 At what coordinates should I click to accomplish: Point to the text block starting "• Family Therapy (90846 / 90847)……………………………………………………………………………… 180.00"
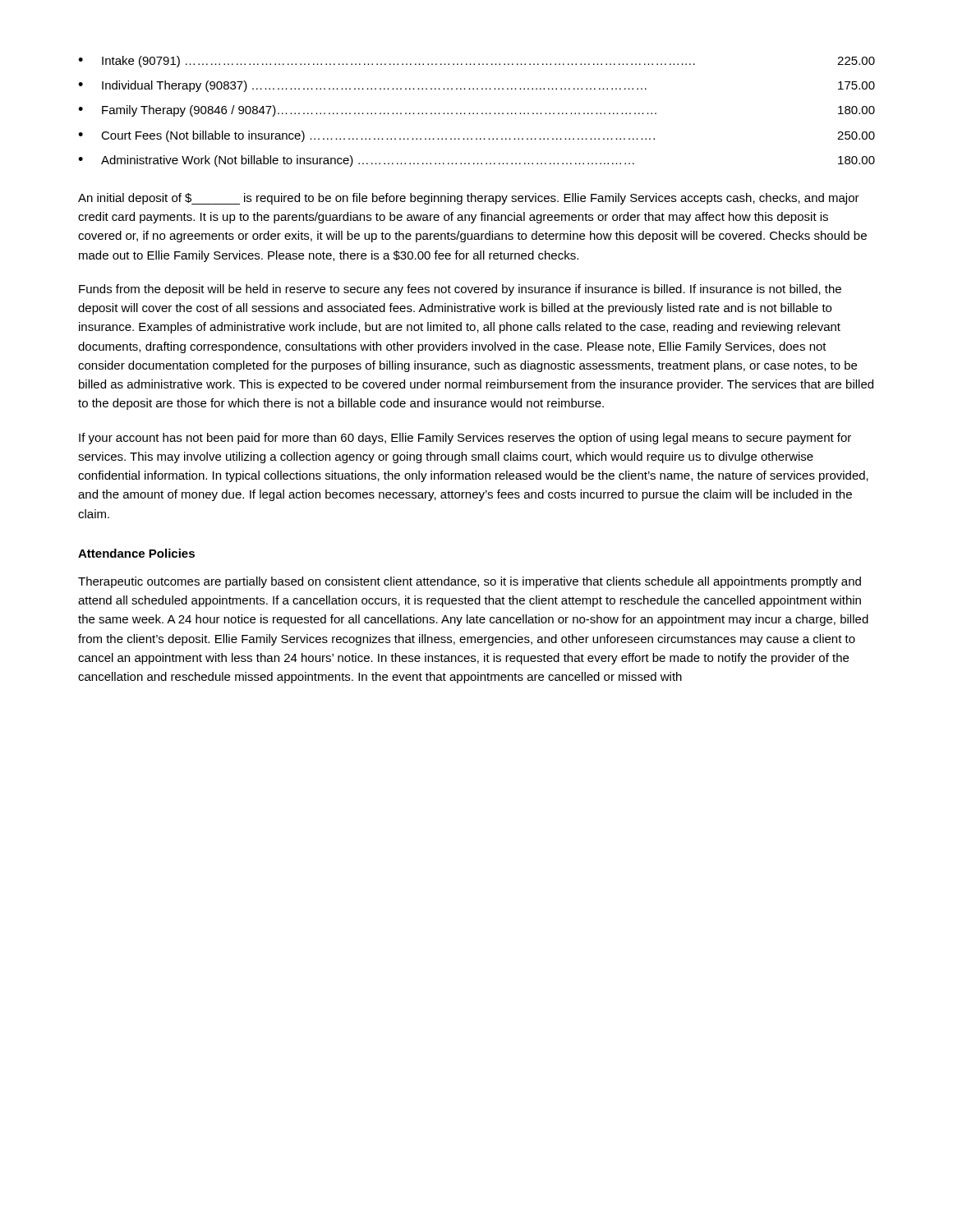[476, 110]
